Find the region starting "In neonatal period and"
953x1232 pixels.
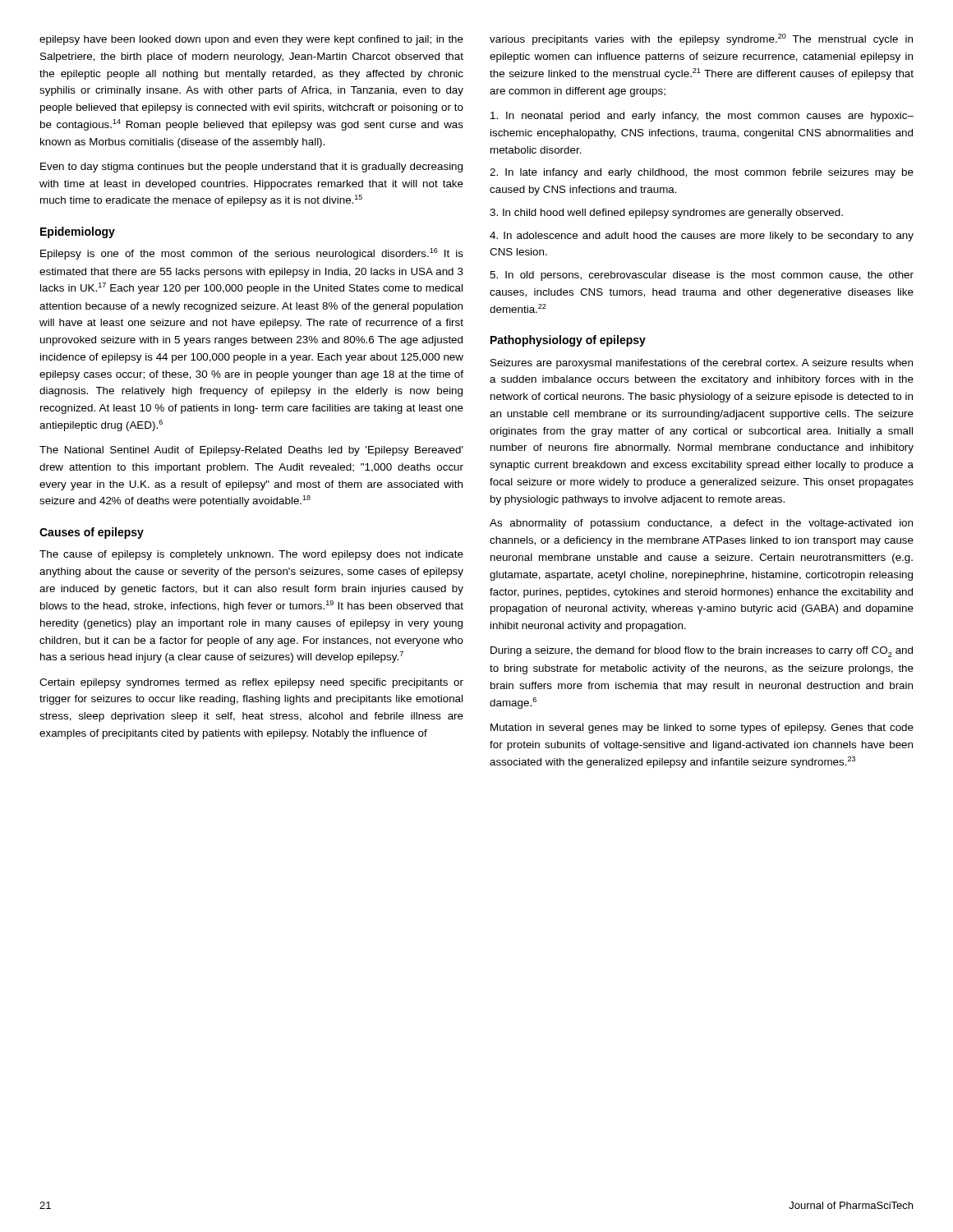pyautogui.click(x=702, y=133)
